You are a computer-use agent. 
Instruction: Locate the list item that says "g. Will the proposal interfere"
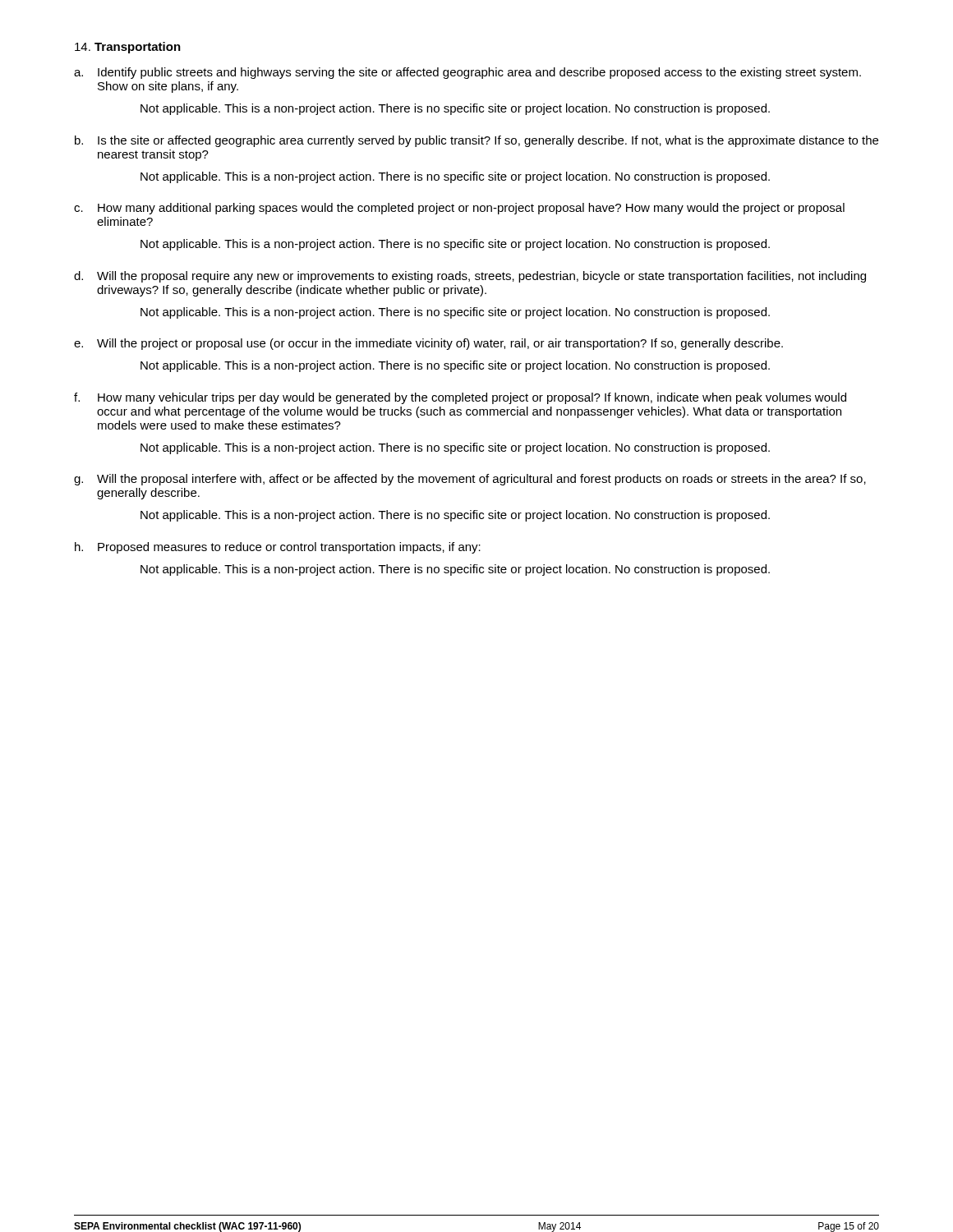tap(476, 485)
